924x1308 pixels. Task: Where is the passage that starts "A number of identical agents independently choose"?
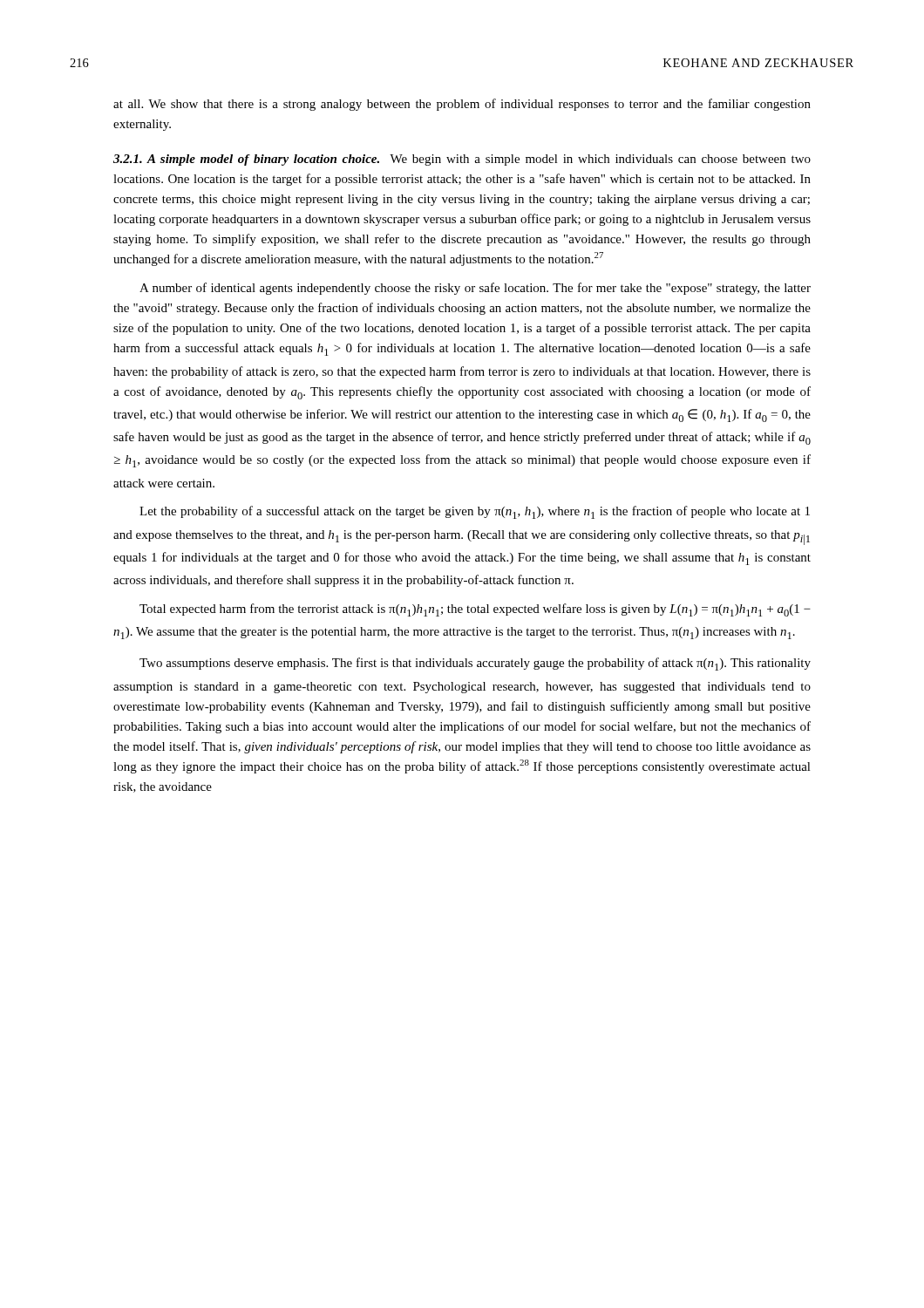coord(462,386)
